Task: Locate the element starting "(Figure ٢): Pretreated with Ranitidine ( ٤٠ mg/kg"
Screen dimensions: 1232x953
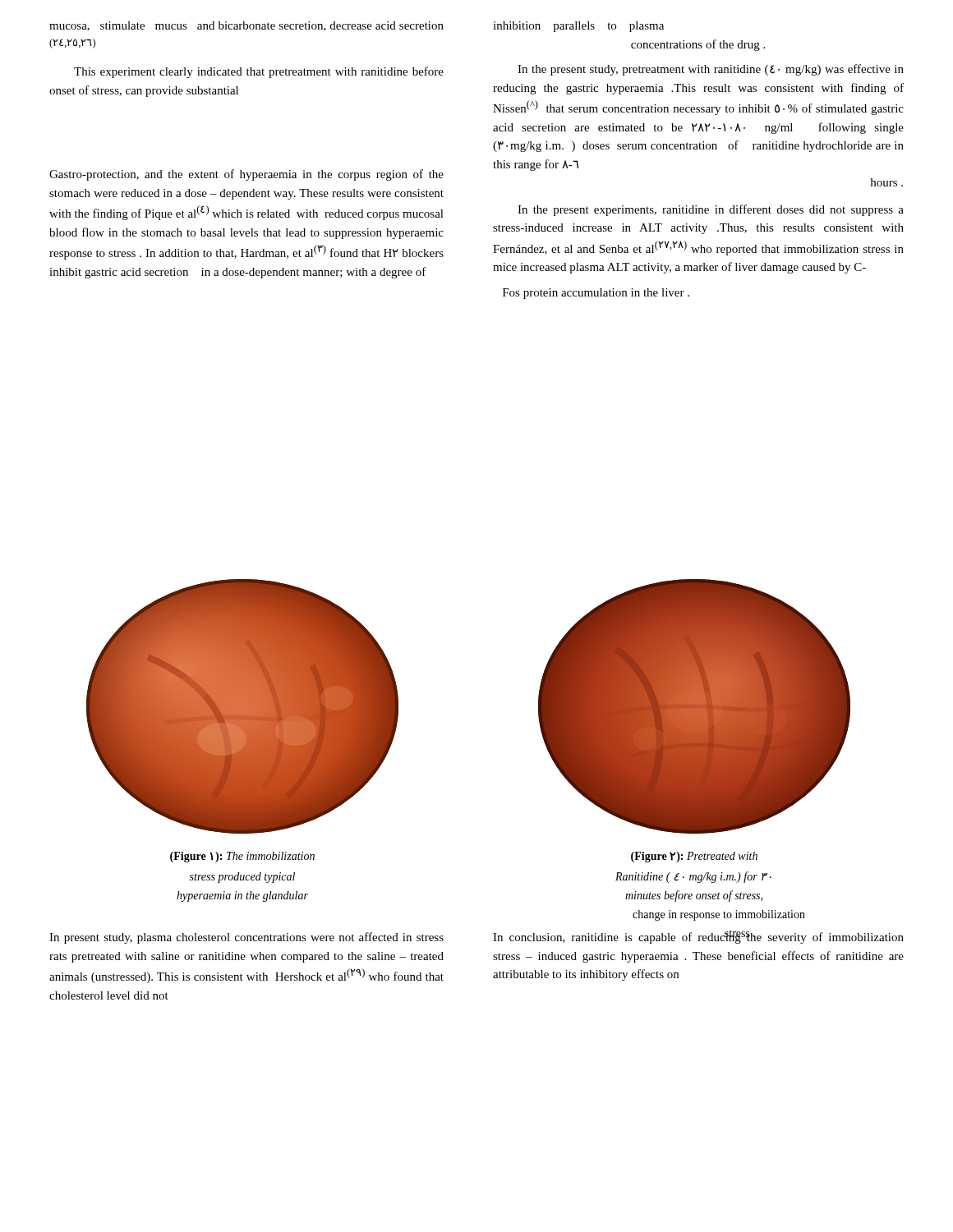Action: [694, 895]
